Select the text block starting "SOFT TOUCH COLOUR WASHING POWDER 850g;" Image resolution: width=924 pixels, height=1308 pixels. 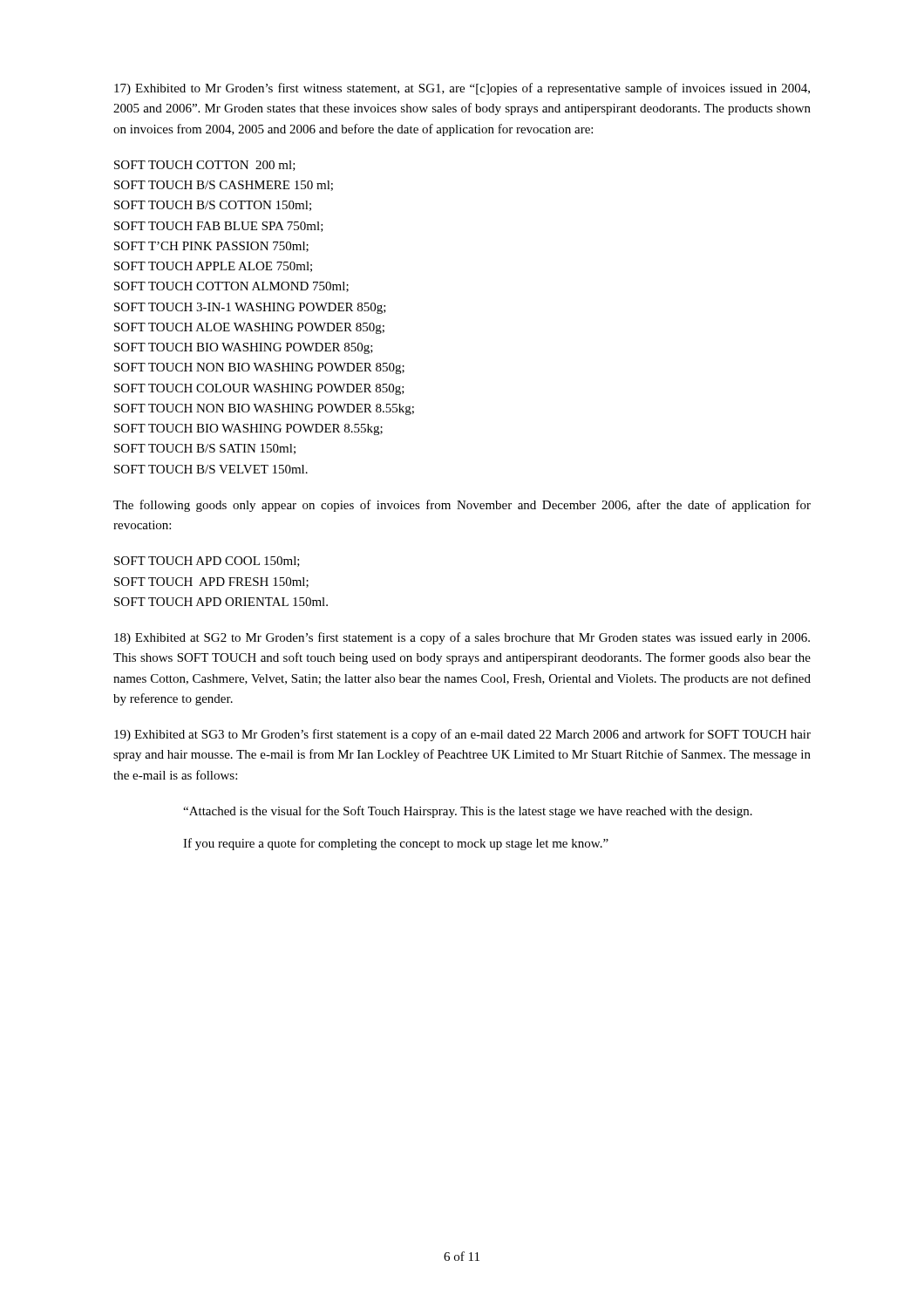point(259,388)
